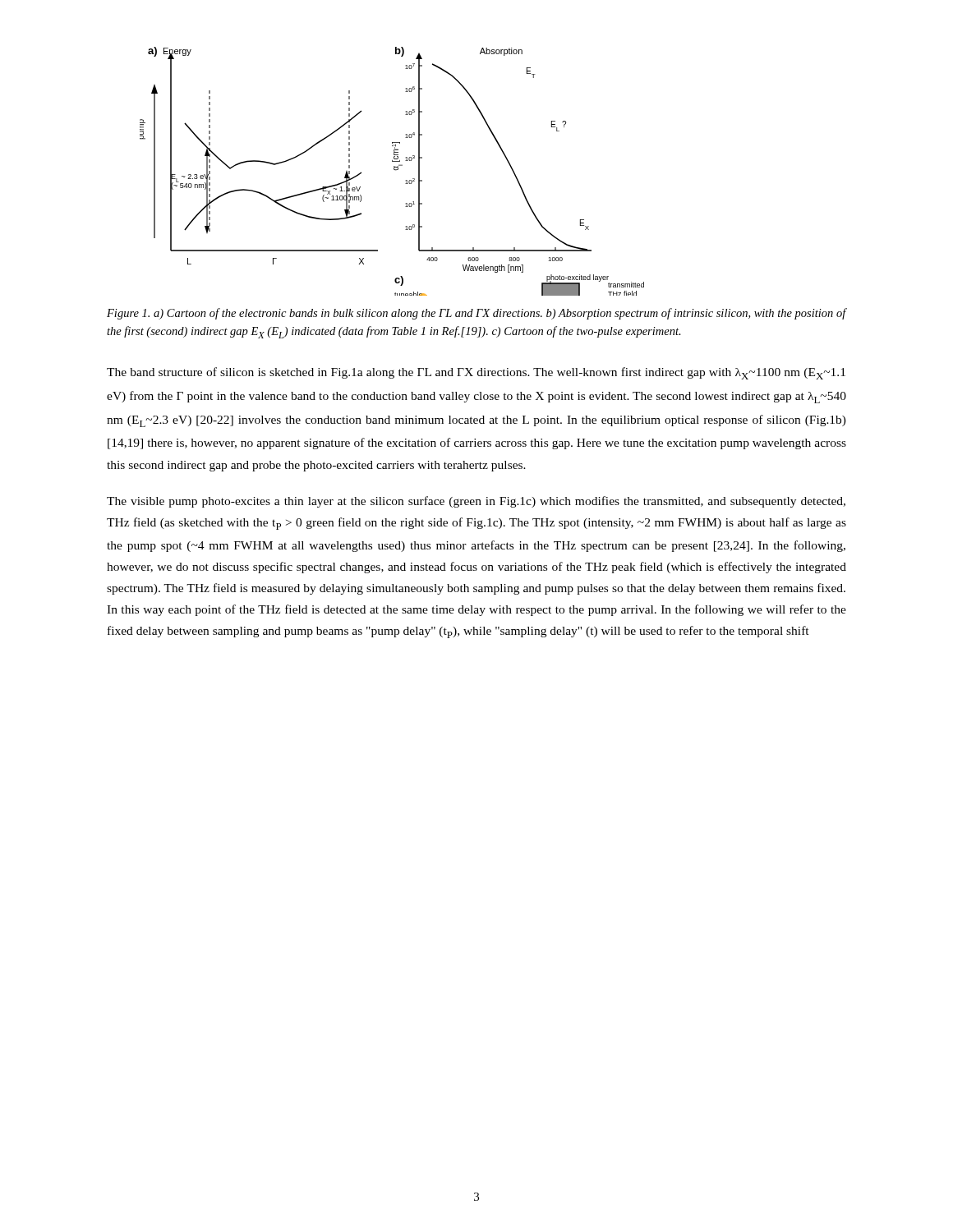The image size is (953, 1232).
Task: Point to the passage starting "The visible pump photo-excites a thin layer at"
Action: [476, 567]
